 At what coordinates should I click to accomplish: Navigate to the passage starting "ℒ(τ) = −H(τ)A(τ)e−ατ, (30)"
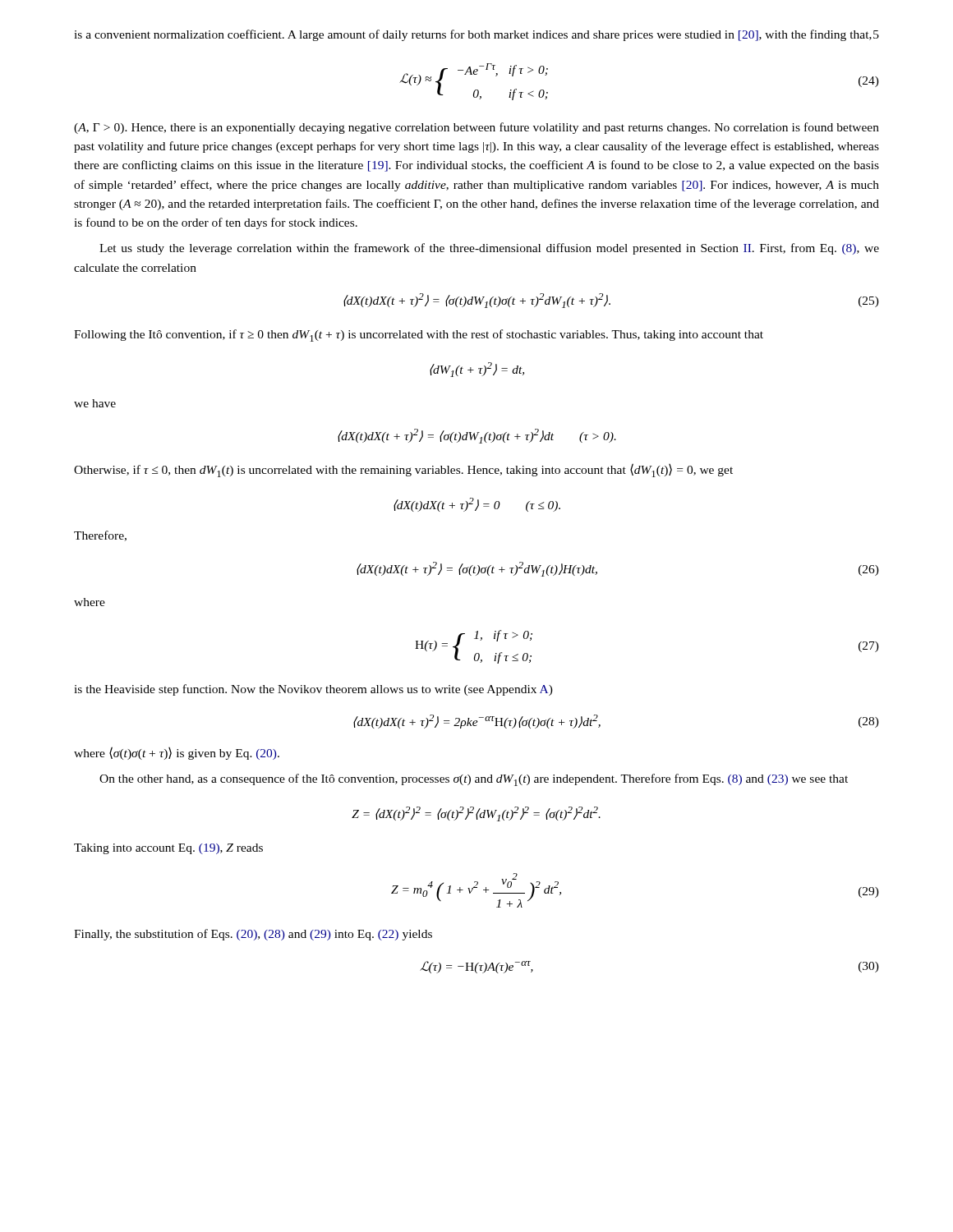476,966
